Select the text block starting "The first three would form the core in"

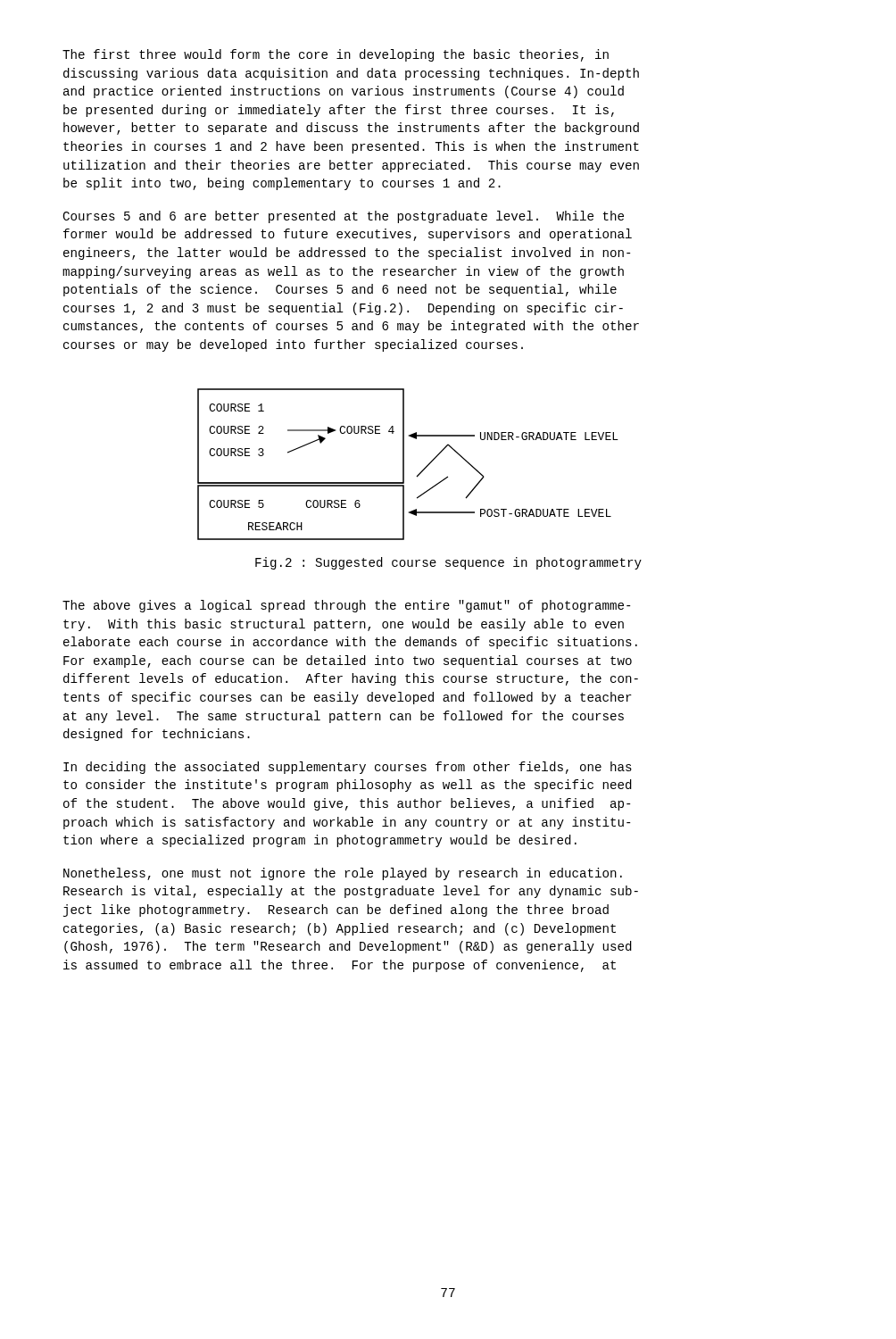pos(351,120)
